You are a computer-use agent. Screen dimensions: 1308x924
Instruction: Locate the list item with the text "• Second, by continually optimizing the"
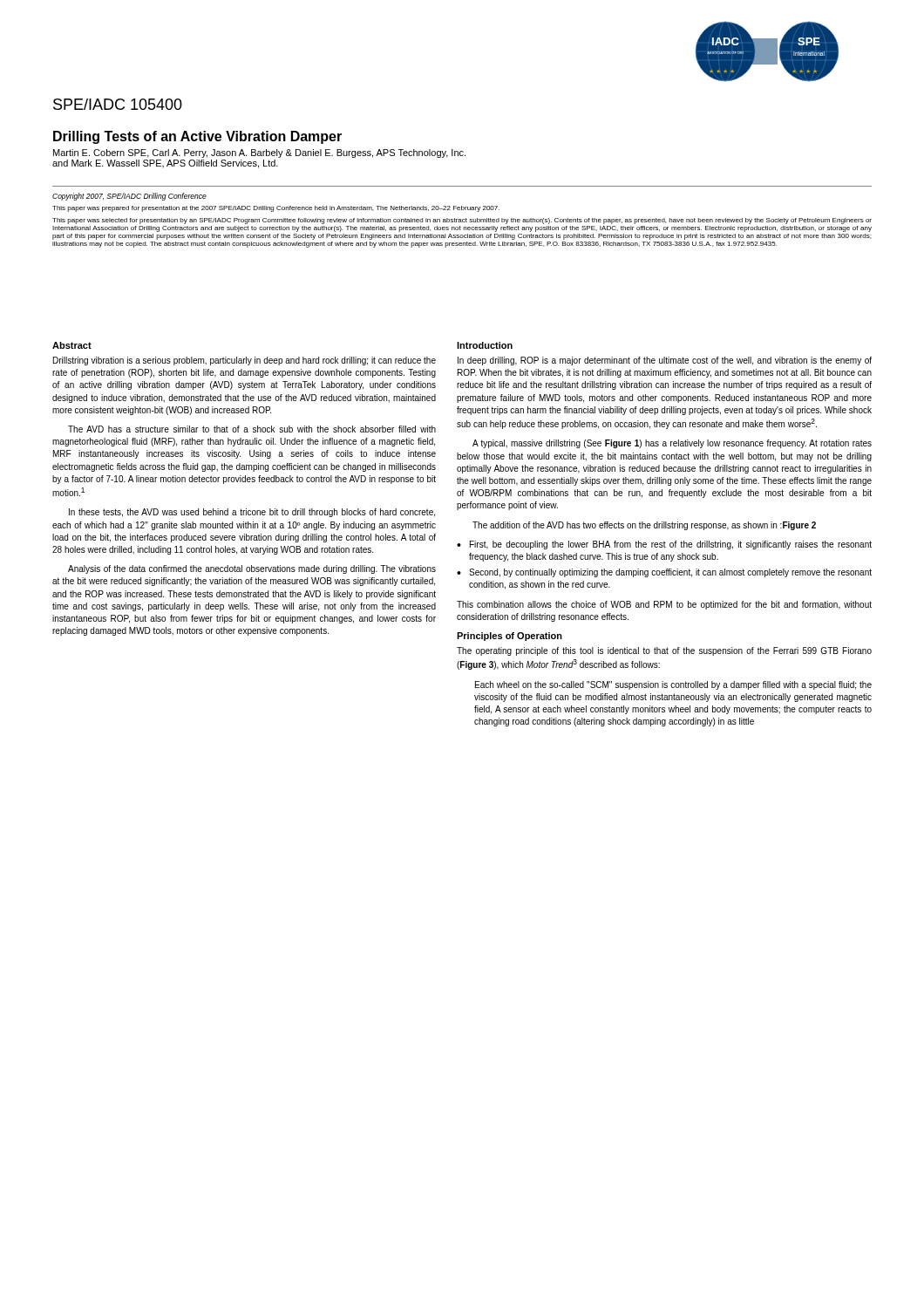coord(664,579)
